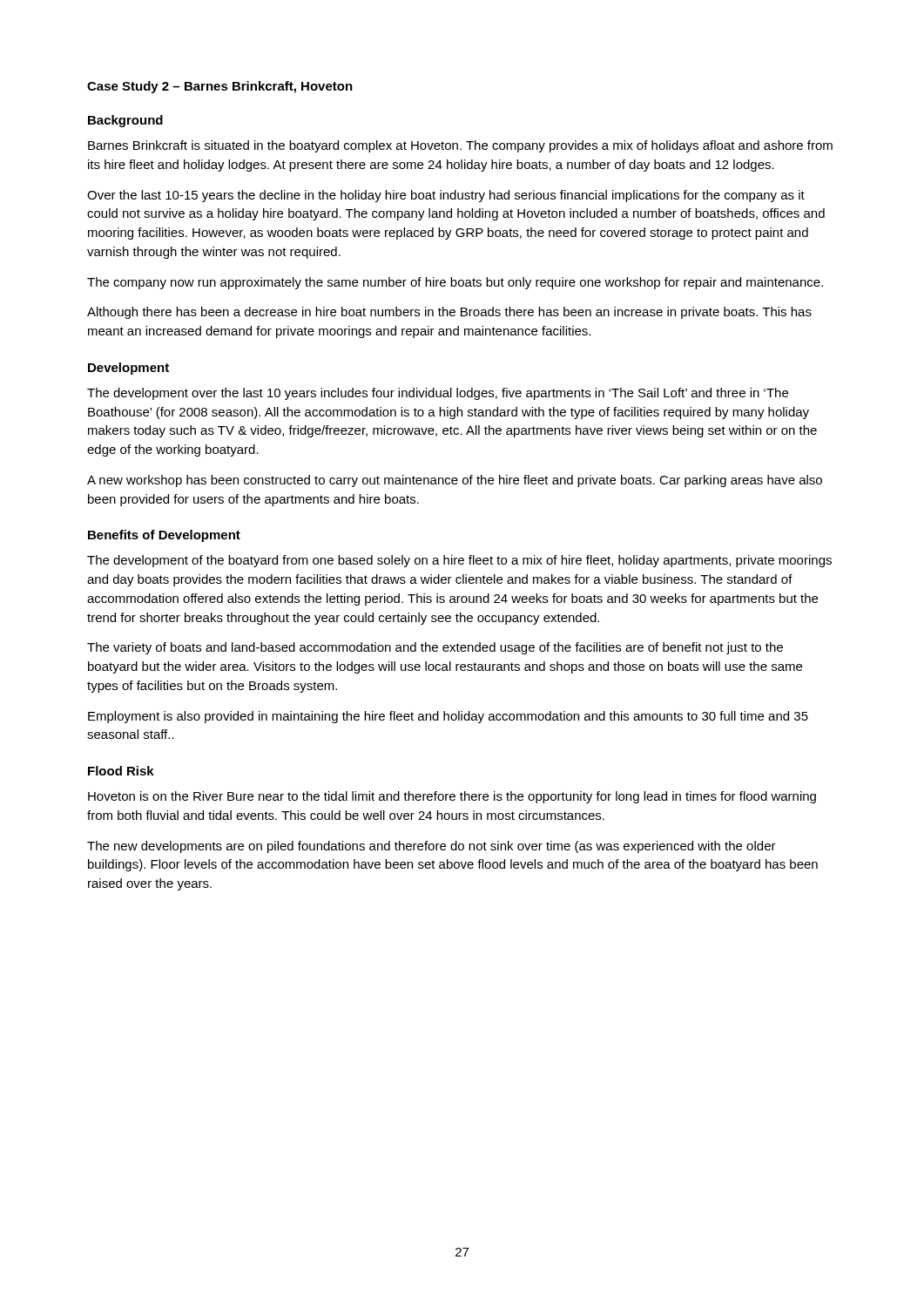
Task: Point to "Benefits of Development"
Action: (164, 535)
